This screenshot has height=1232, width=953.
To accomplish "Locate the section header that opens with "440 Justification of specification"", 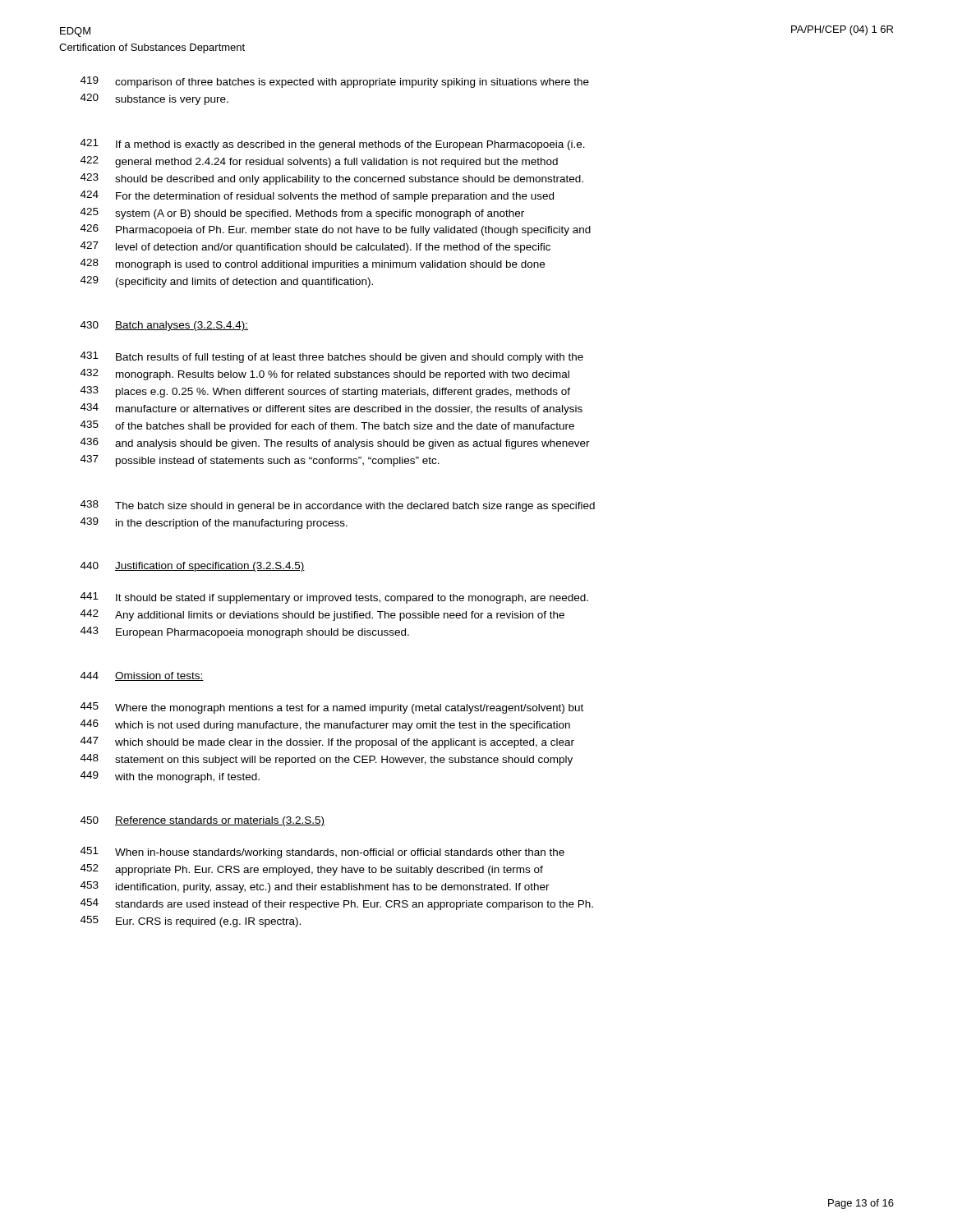I will [182, 566].
